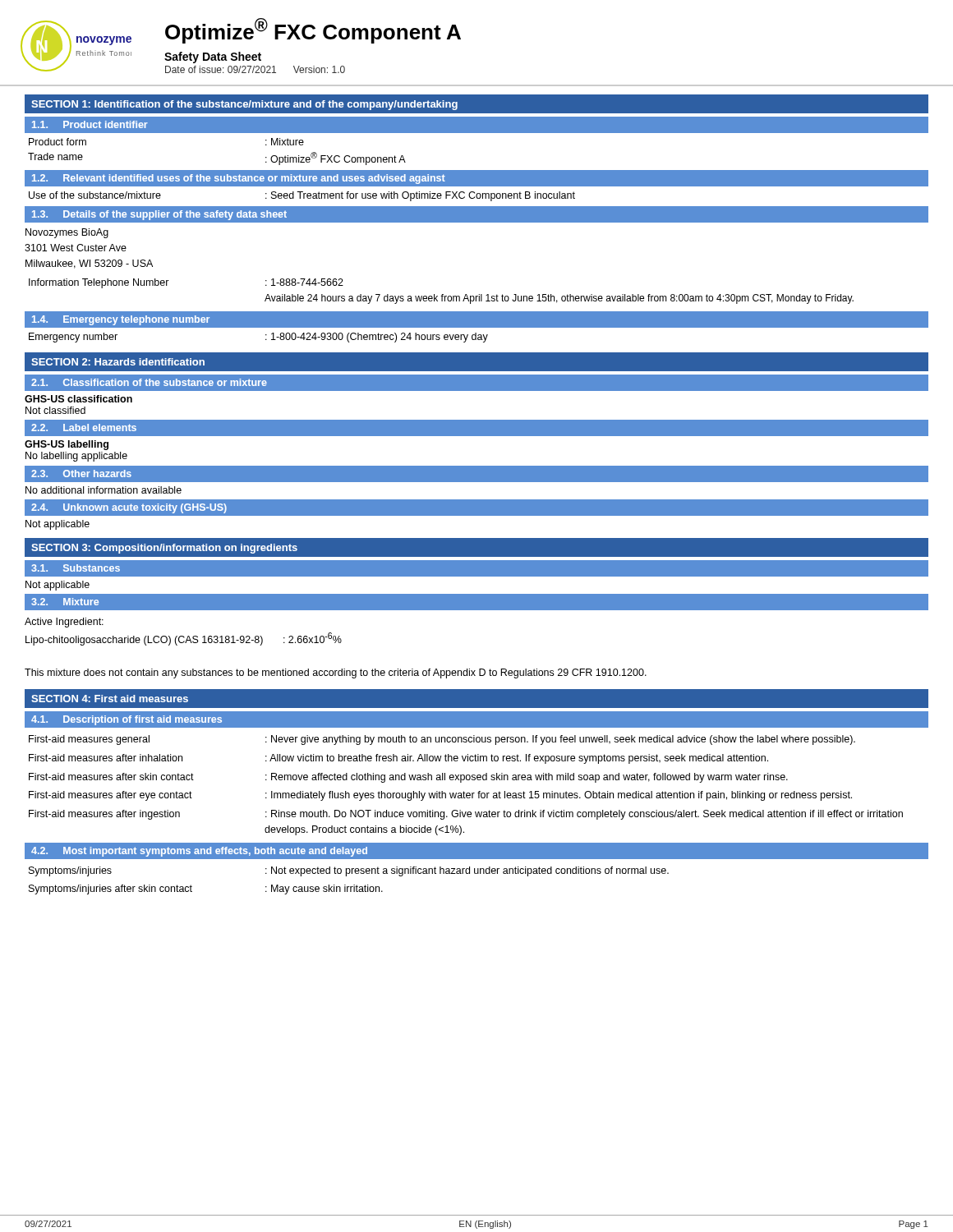
Task: Point to the text starting "SECTION 2: Hazards identification"
Action: pos(476,362)
